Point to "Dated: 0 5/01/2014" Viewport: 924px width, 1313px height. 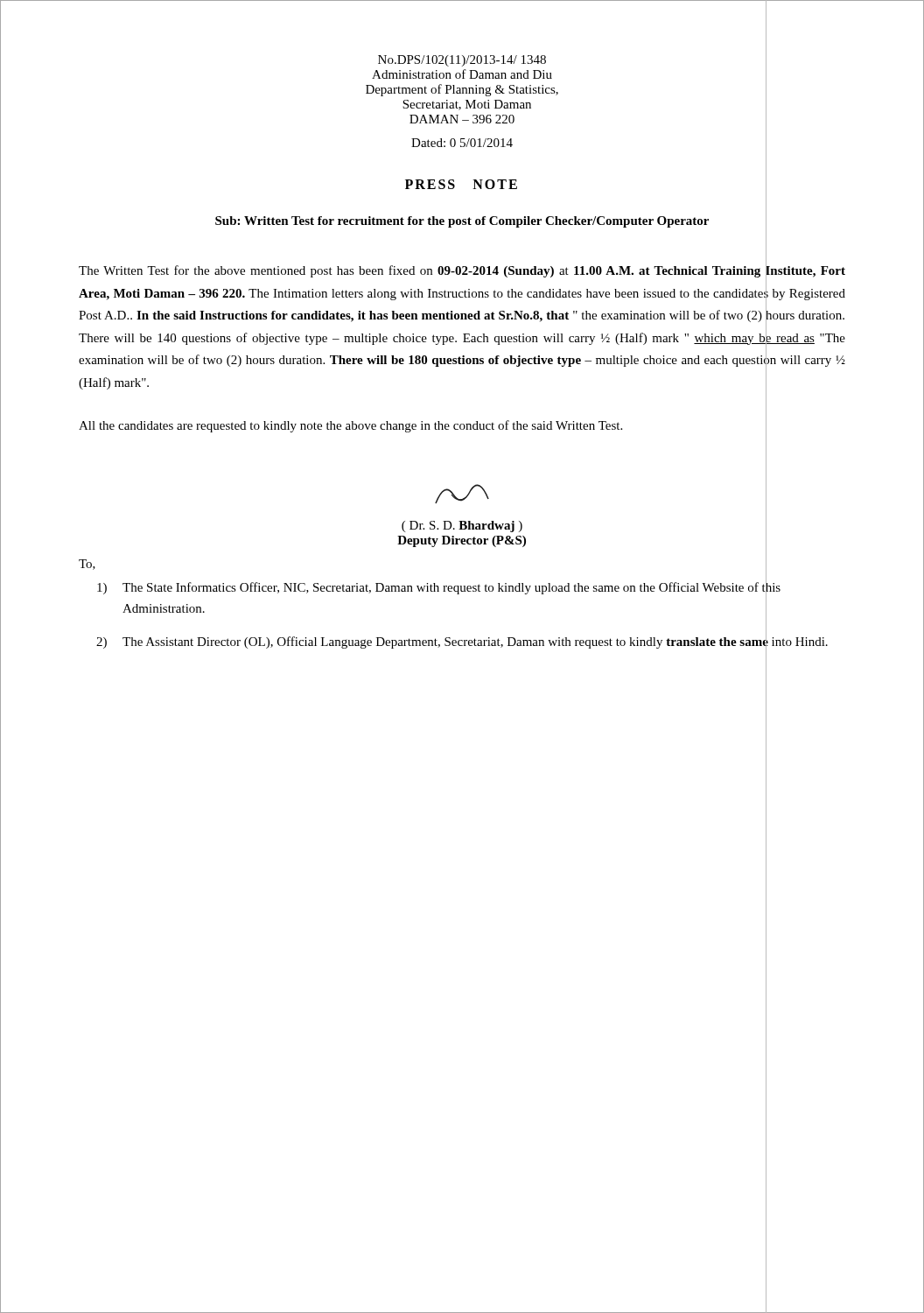[x=462, y=143]
